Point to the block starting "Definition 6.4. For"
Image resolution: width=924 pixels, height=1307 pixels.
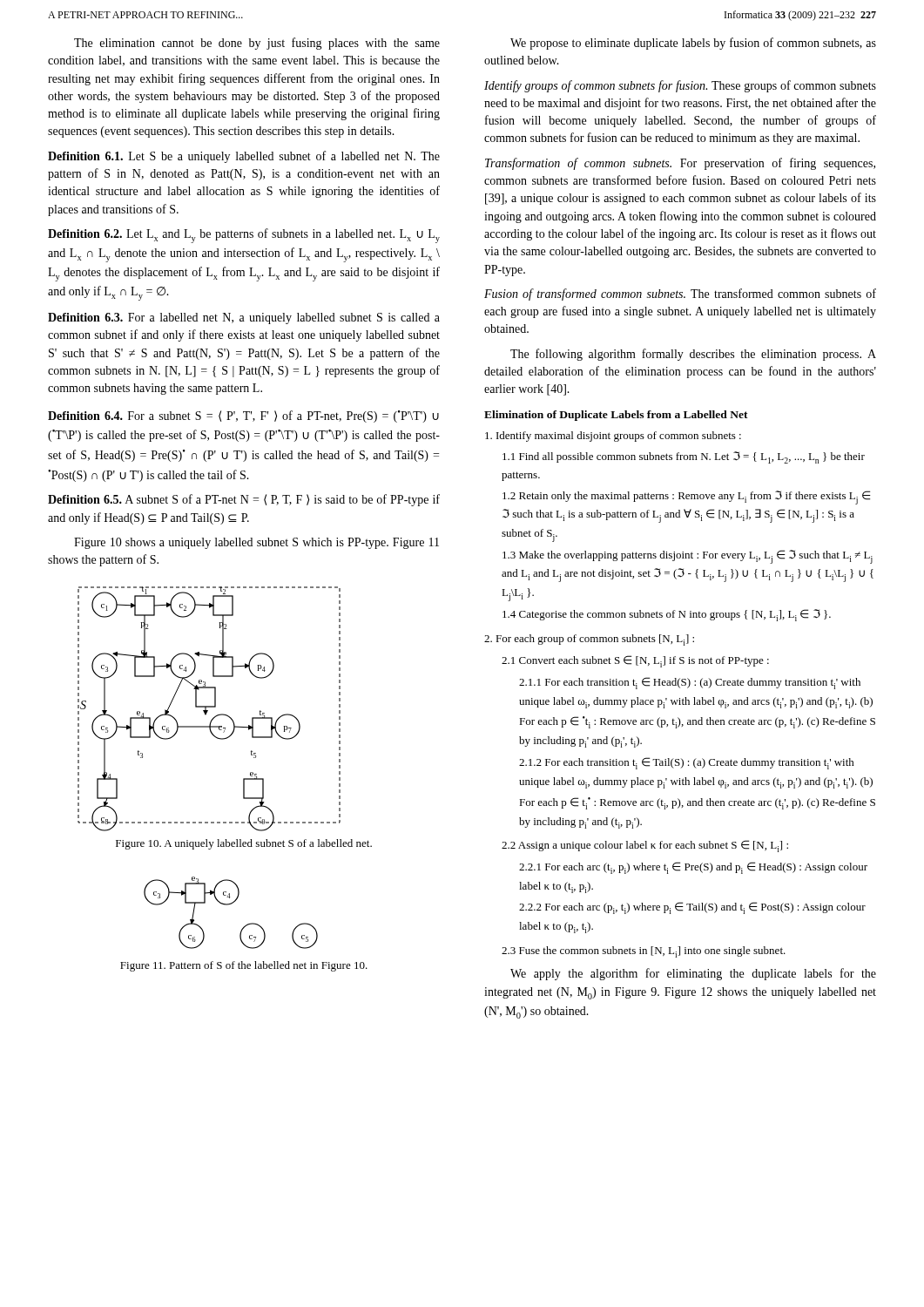click(244, 445)
